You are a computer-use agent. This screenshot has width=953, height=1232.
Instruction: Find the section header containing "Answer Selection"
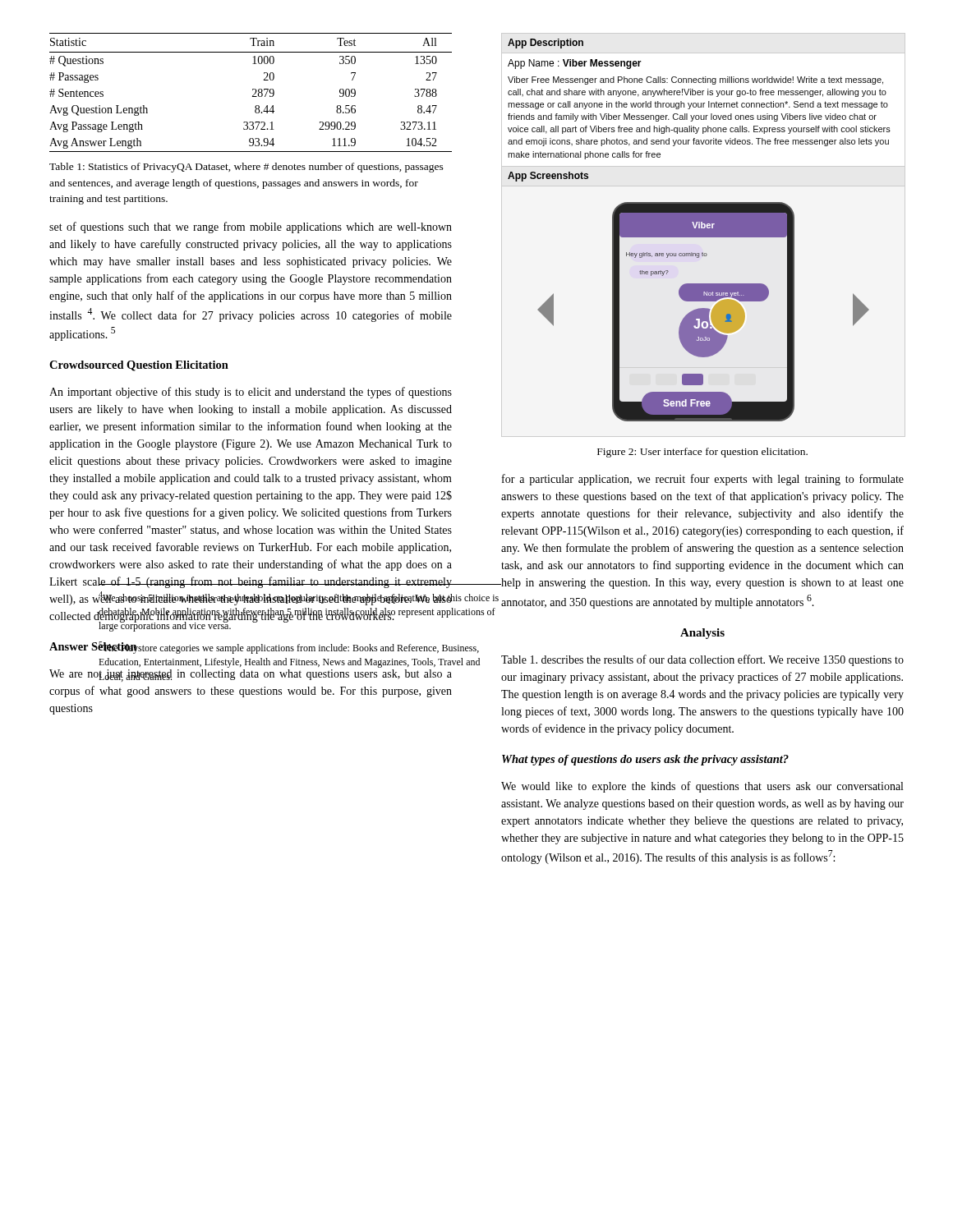click(93, 646)
